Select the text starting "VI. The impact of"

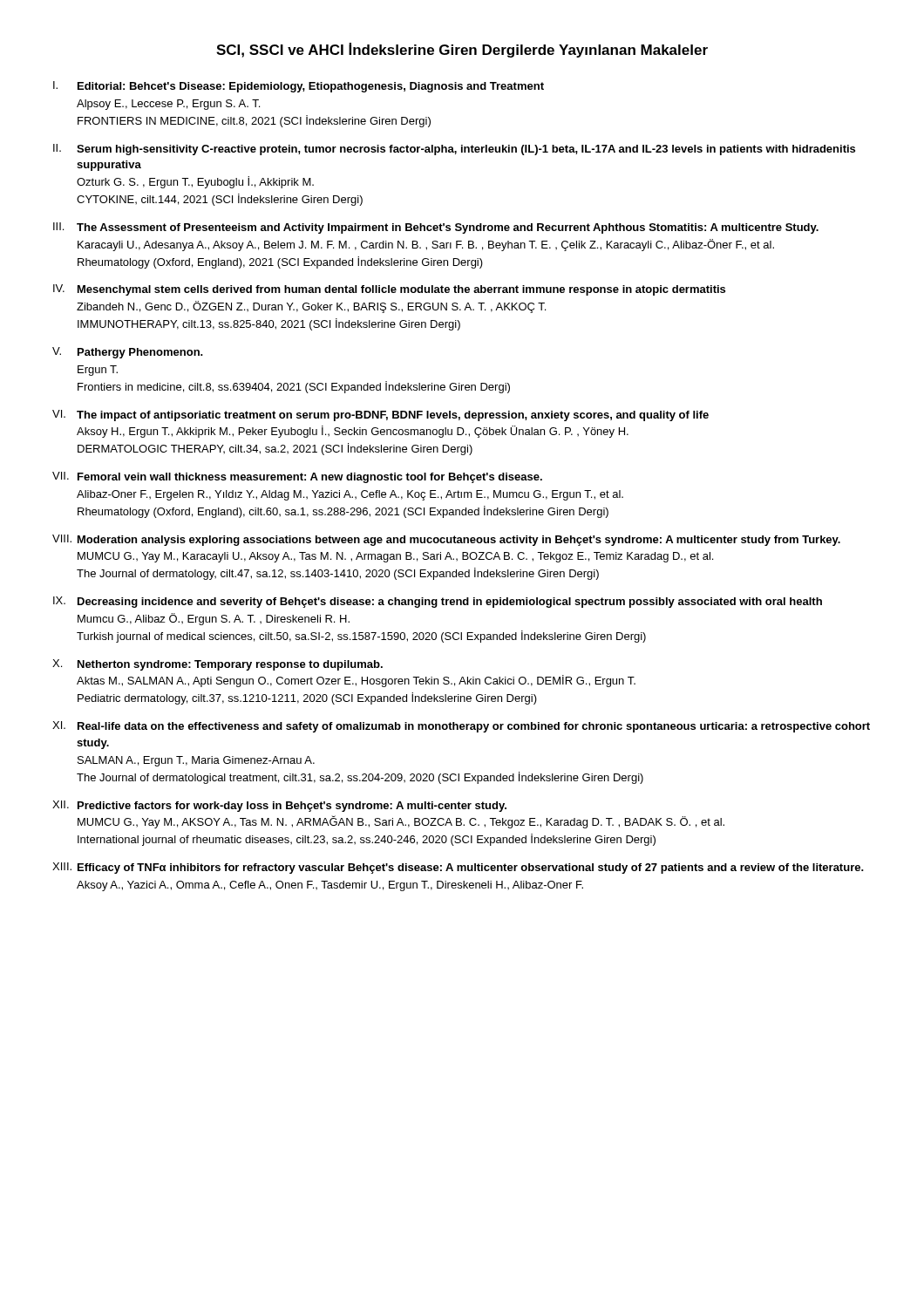462,432
